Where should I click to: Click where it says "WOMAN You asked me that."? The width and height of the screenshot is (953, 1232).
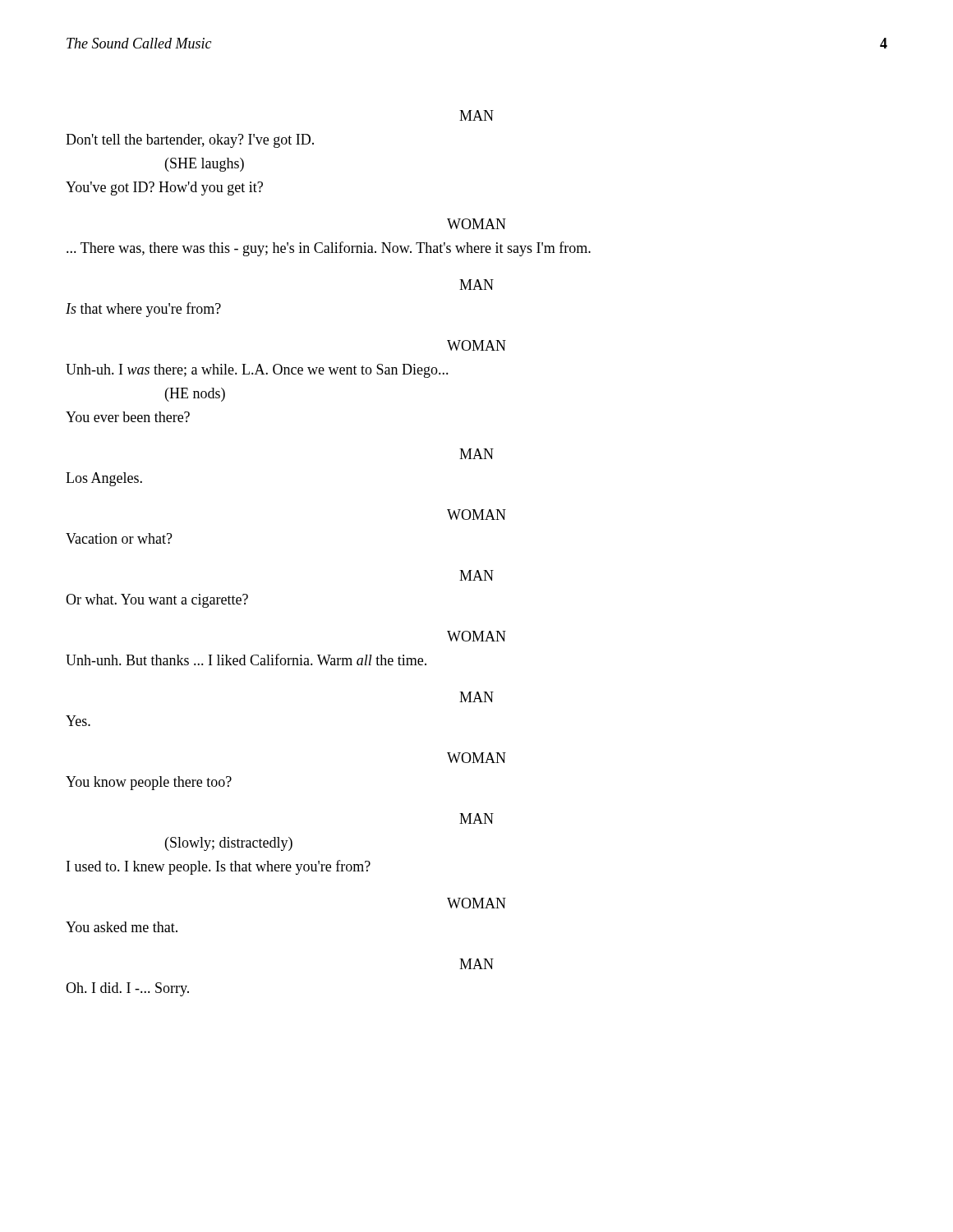[476, 916]
